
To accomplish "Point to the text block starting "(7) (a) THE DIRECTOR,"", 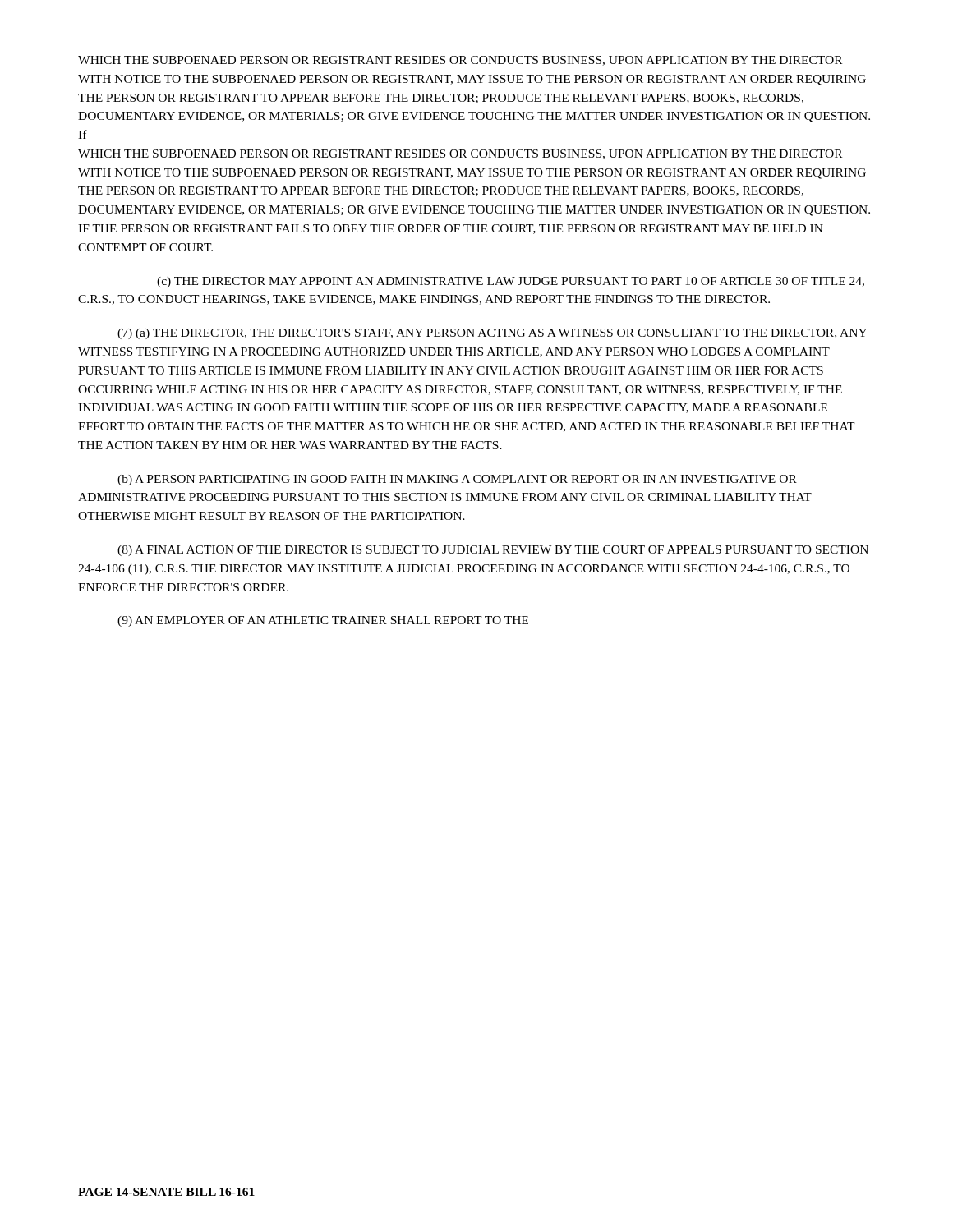I will pyautogui.click(x=472, y=389).
